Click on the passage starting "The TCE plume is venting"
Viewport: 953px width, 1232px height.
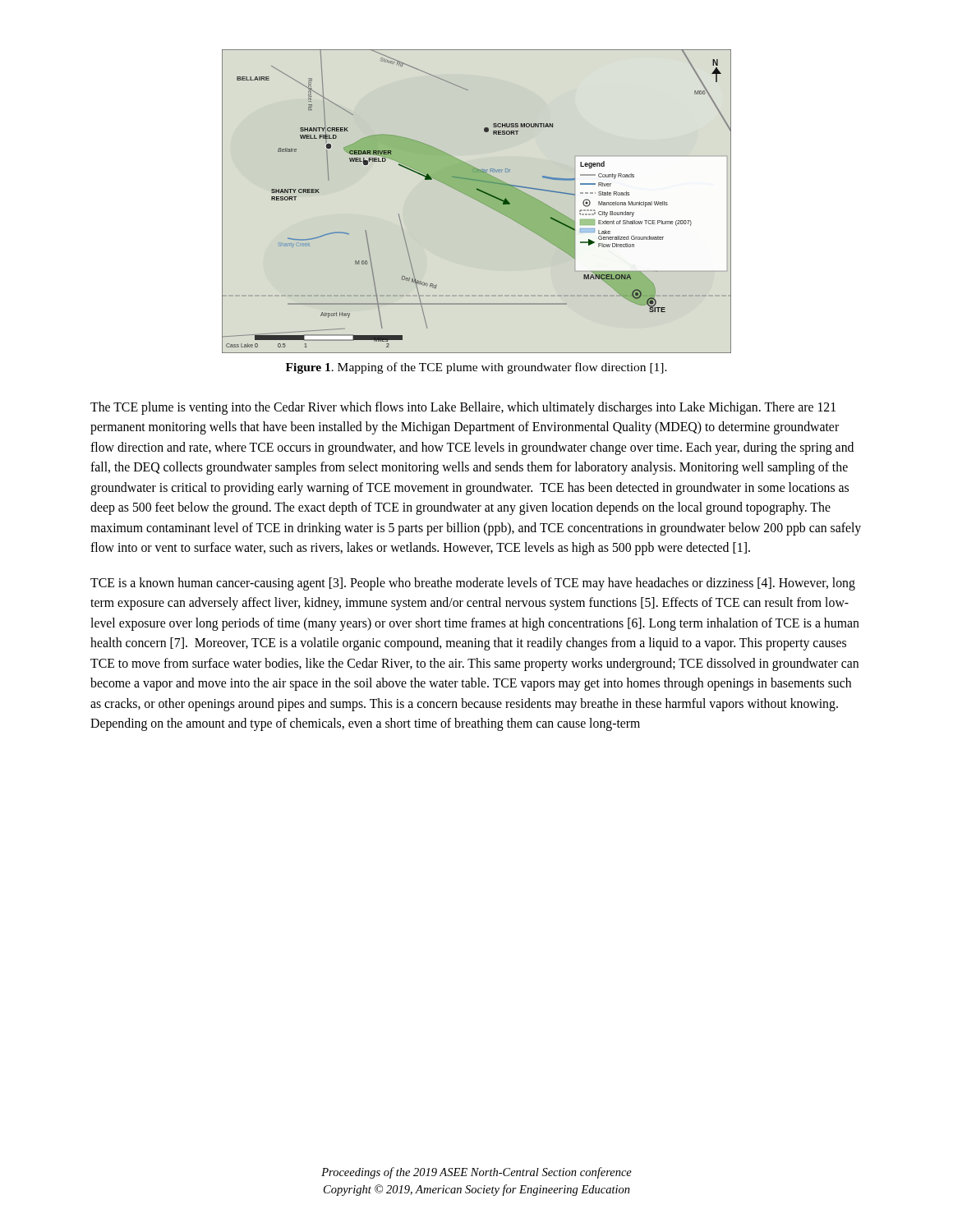tap(476, 477)
